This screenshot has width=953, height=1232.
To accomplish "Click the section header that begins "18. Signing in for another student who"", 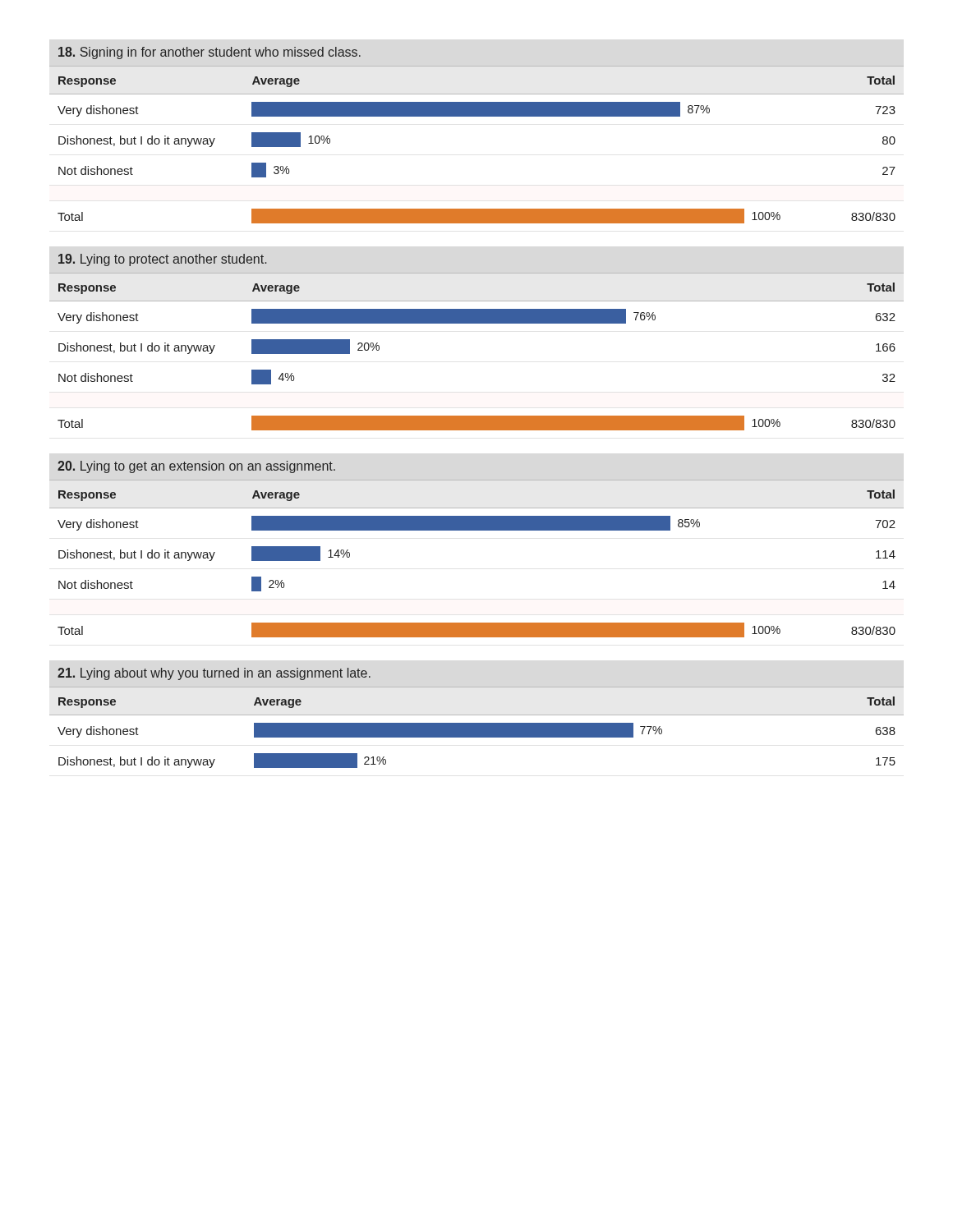I will click(x=209, y=52).
